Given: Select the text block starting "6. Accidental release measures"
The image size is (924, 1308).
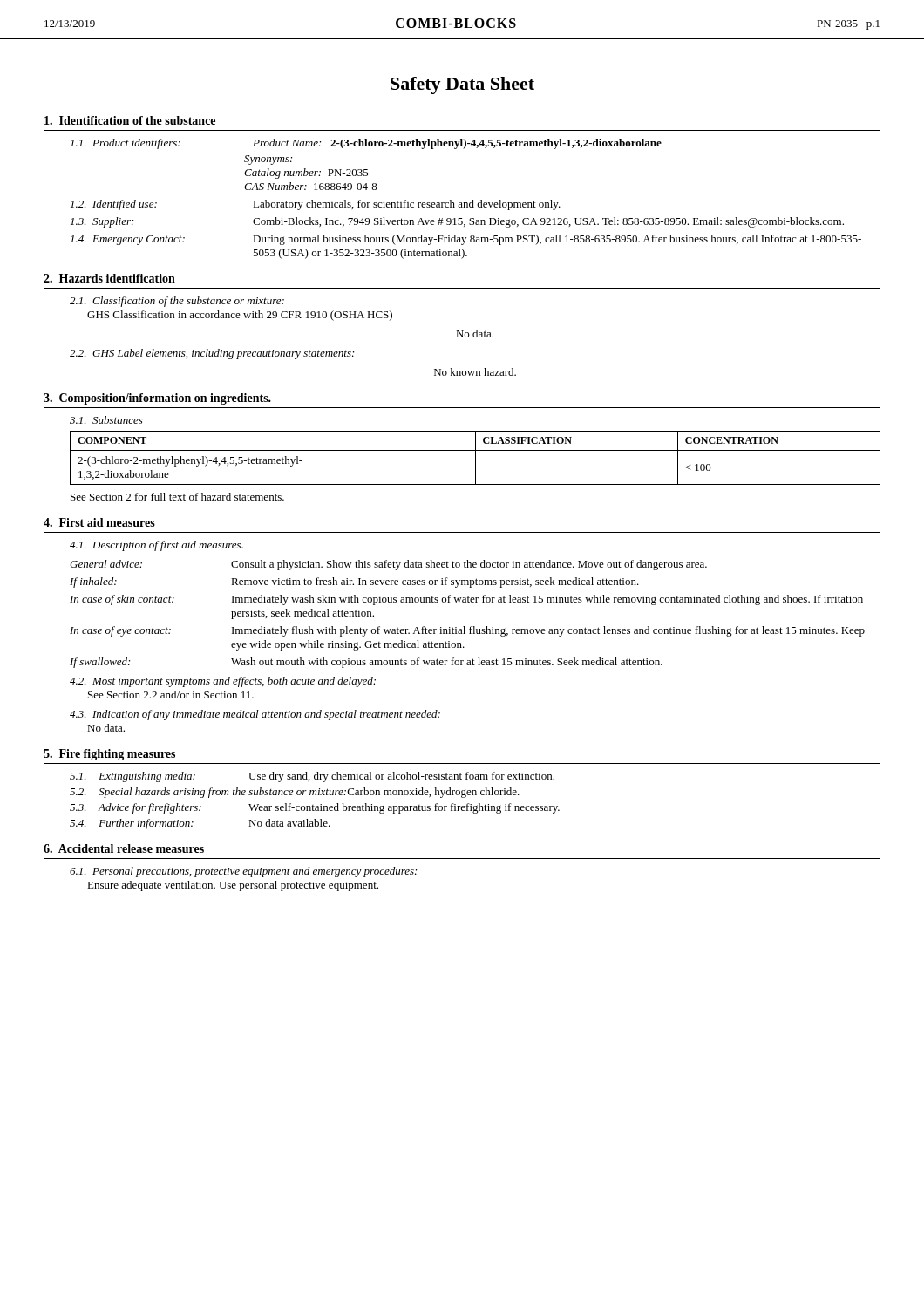Looking at the screenshot, I should click(x=124, y=849).
